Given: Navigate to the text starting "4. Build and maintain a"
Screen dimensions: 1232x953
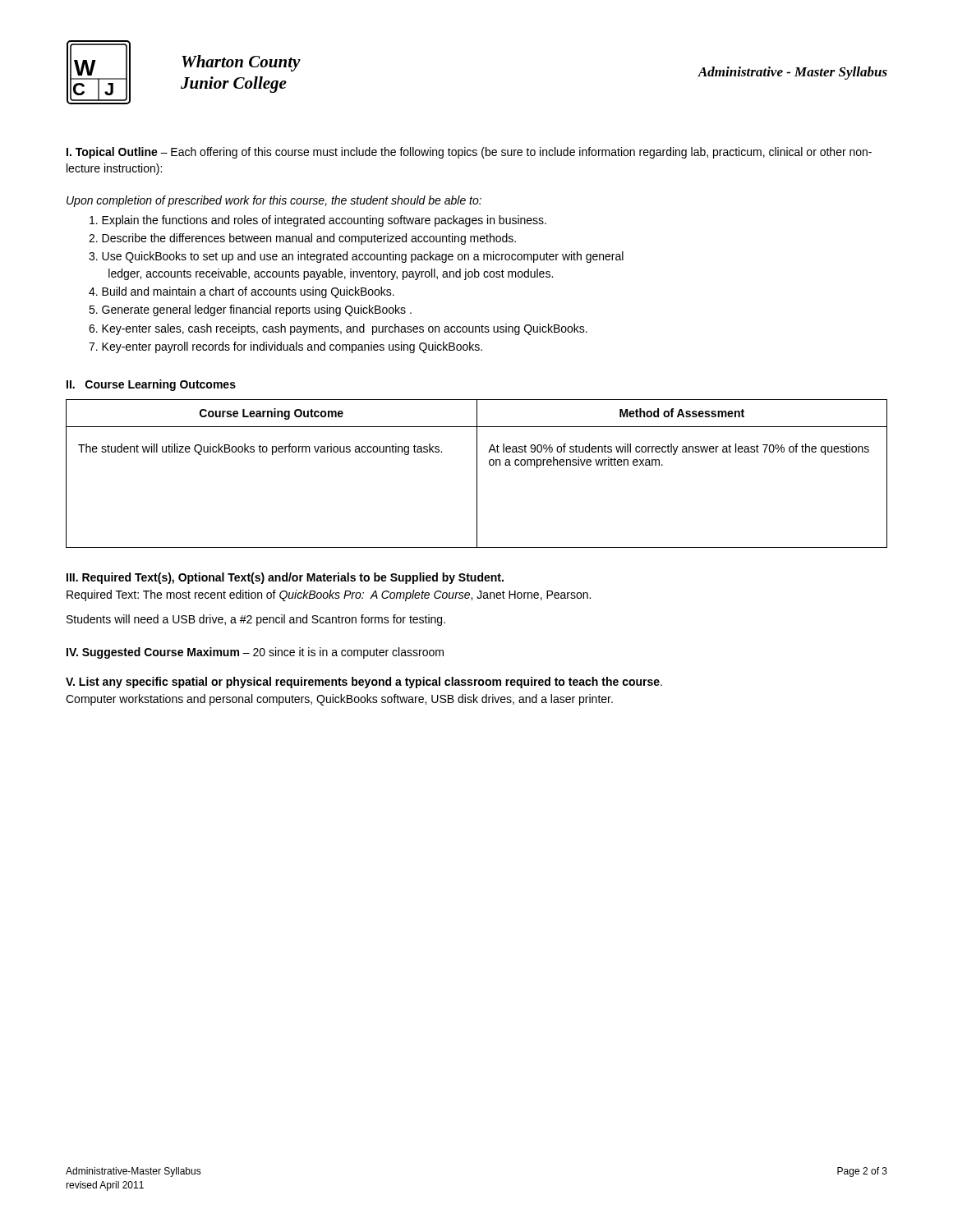Looking at the screenshot, I should point(242,292).
